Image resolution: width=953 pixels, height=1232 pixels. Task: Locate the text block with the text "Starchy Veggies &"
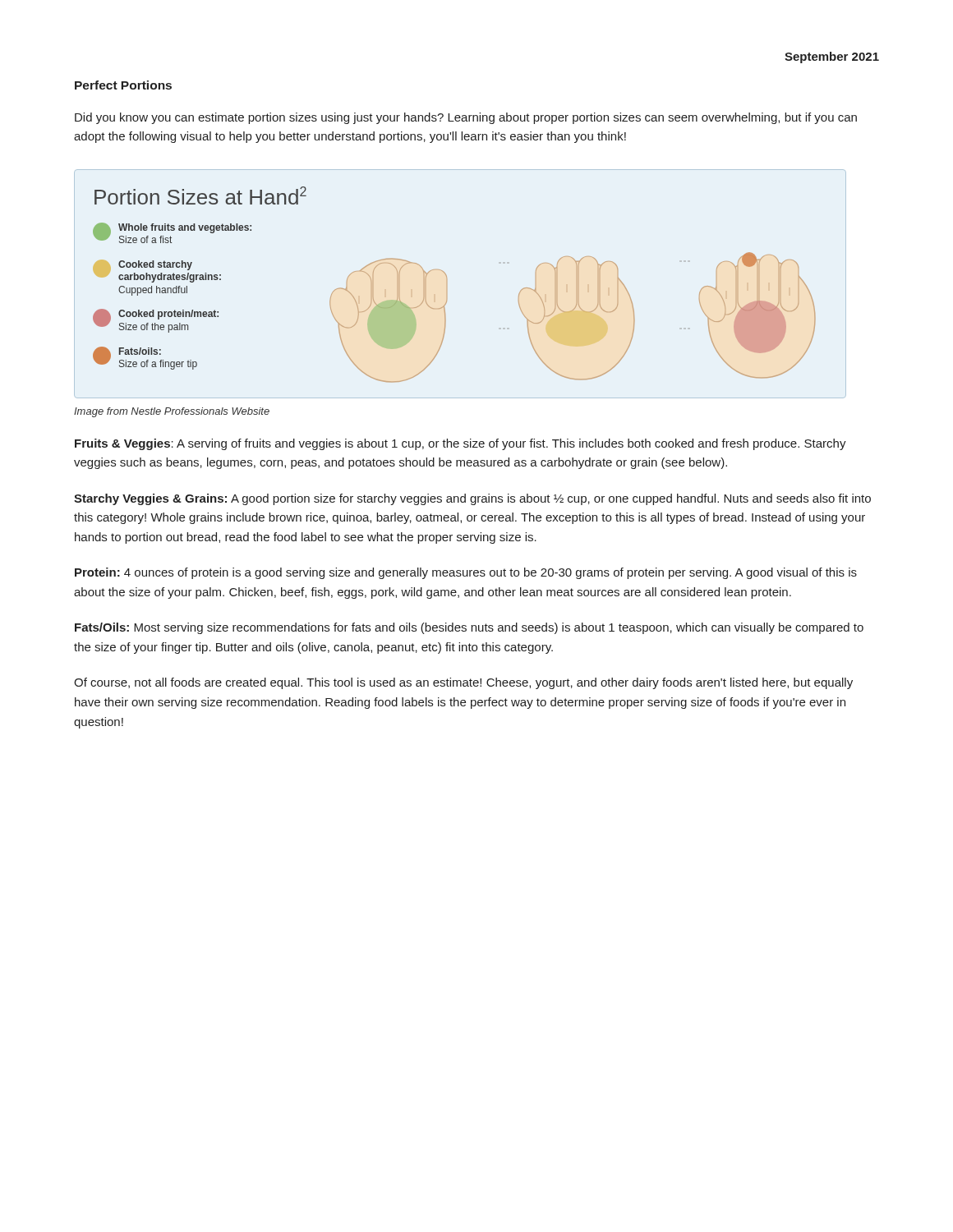pos(473,517)
